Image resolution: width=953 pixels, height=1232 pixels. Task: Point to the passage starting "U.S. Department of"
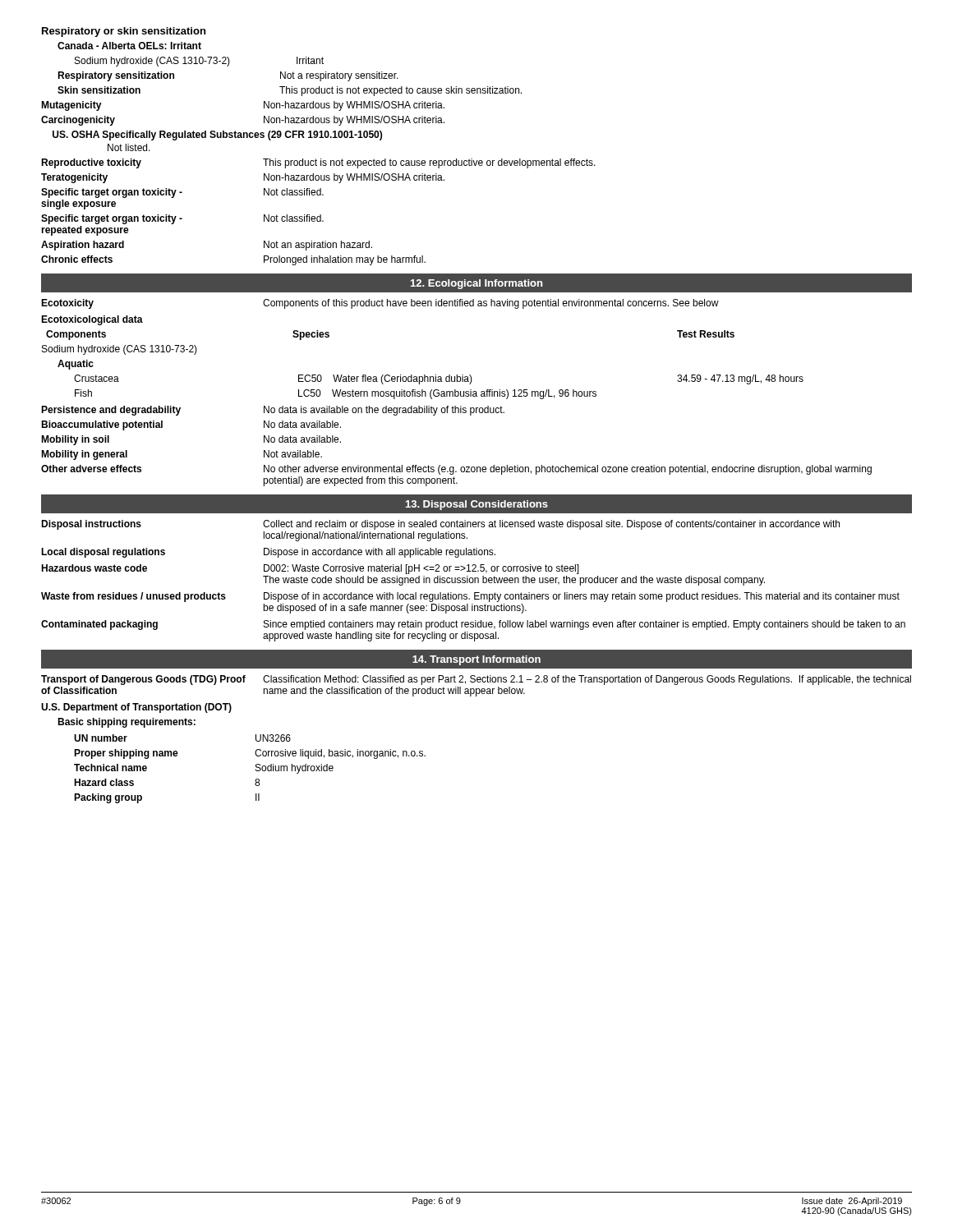(x=136, y=707)
